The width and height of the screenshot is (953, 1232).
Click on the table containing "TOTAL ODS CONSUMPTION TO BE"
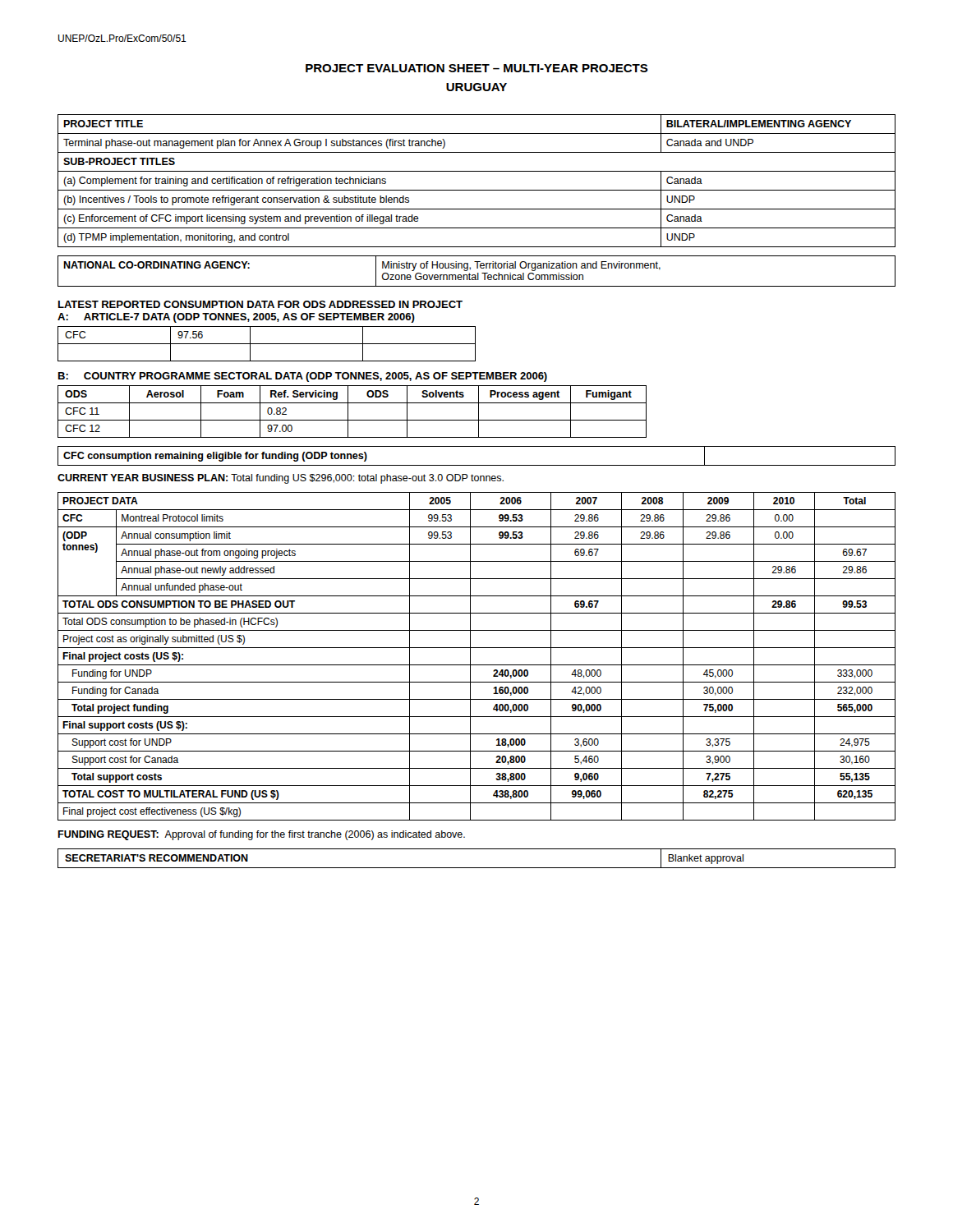coord(476,656)
